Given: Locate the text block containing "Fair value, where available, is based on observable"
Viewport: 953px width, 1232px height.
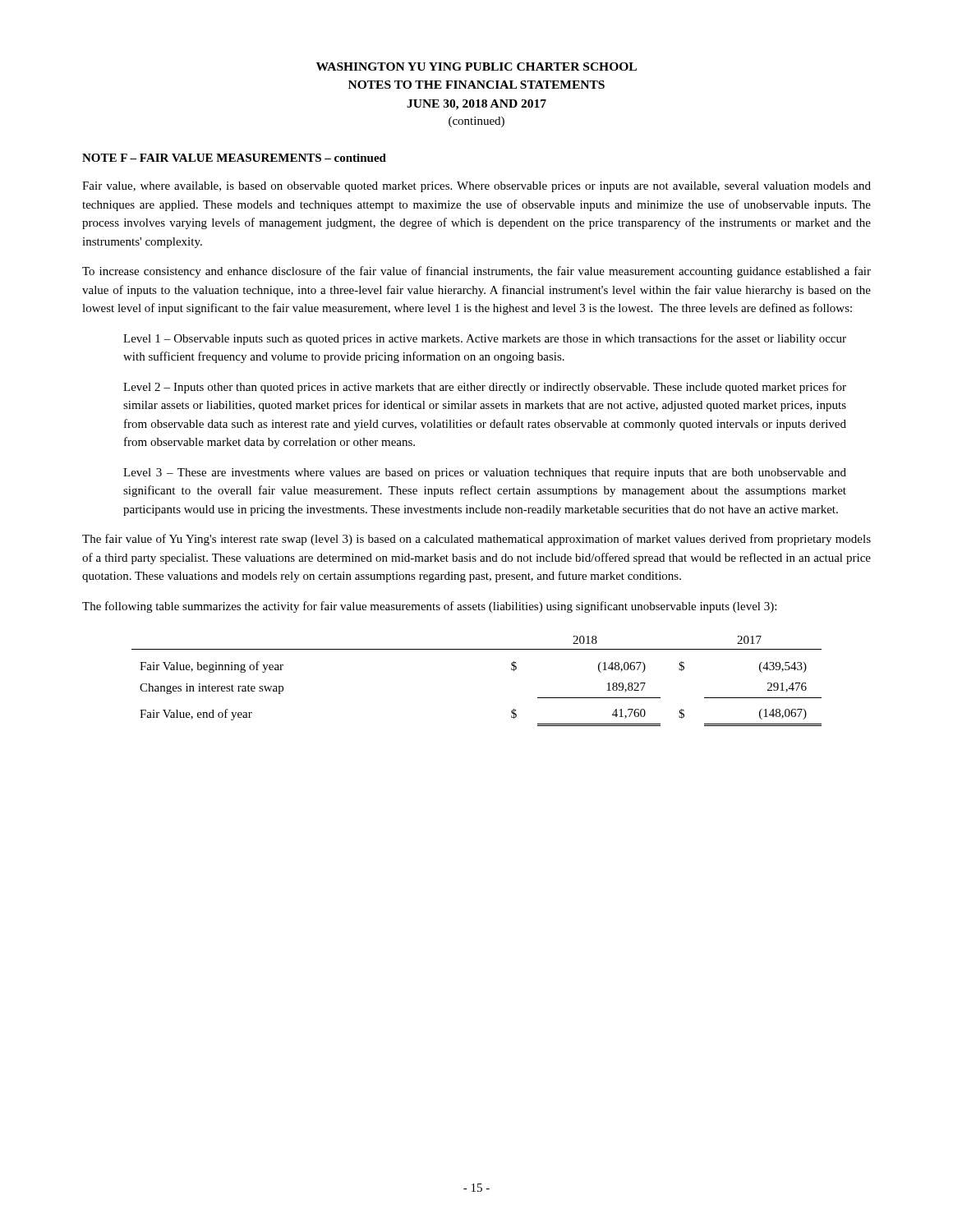Looking at the screenshot, I should pos(476,214).
